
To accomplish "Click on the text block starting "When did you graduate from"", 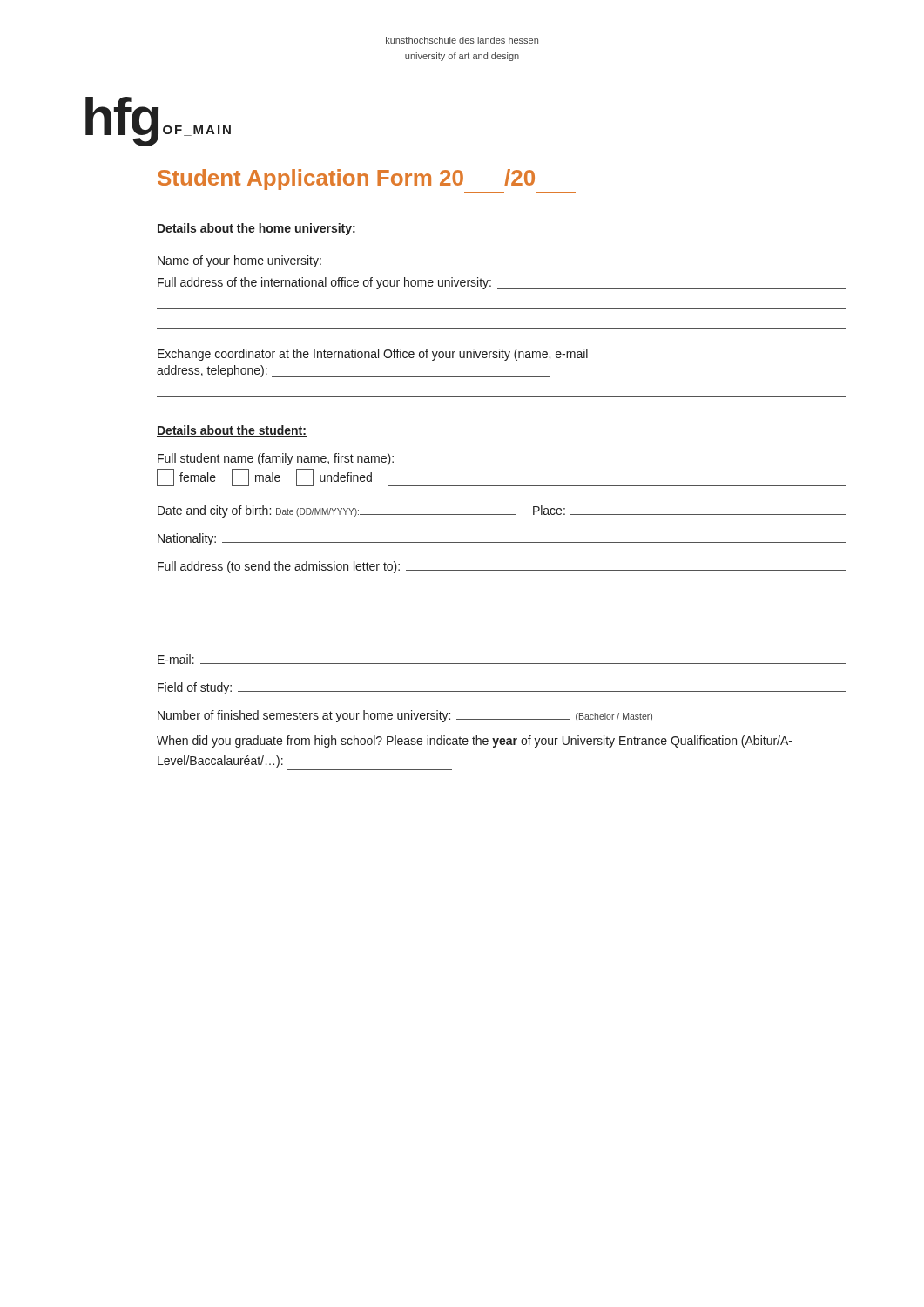I will [x=475, y=752].
